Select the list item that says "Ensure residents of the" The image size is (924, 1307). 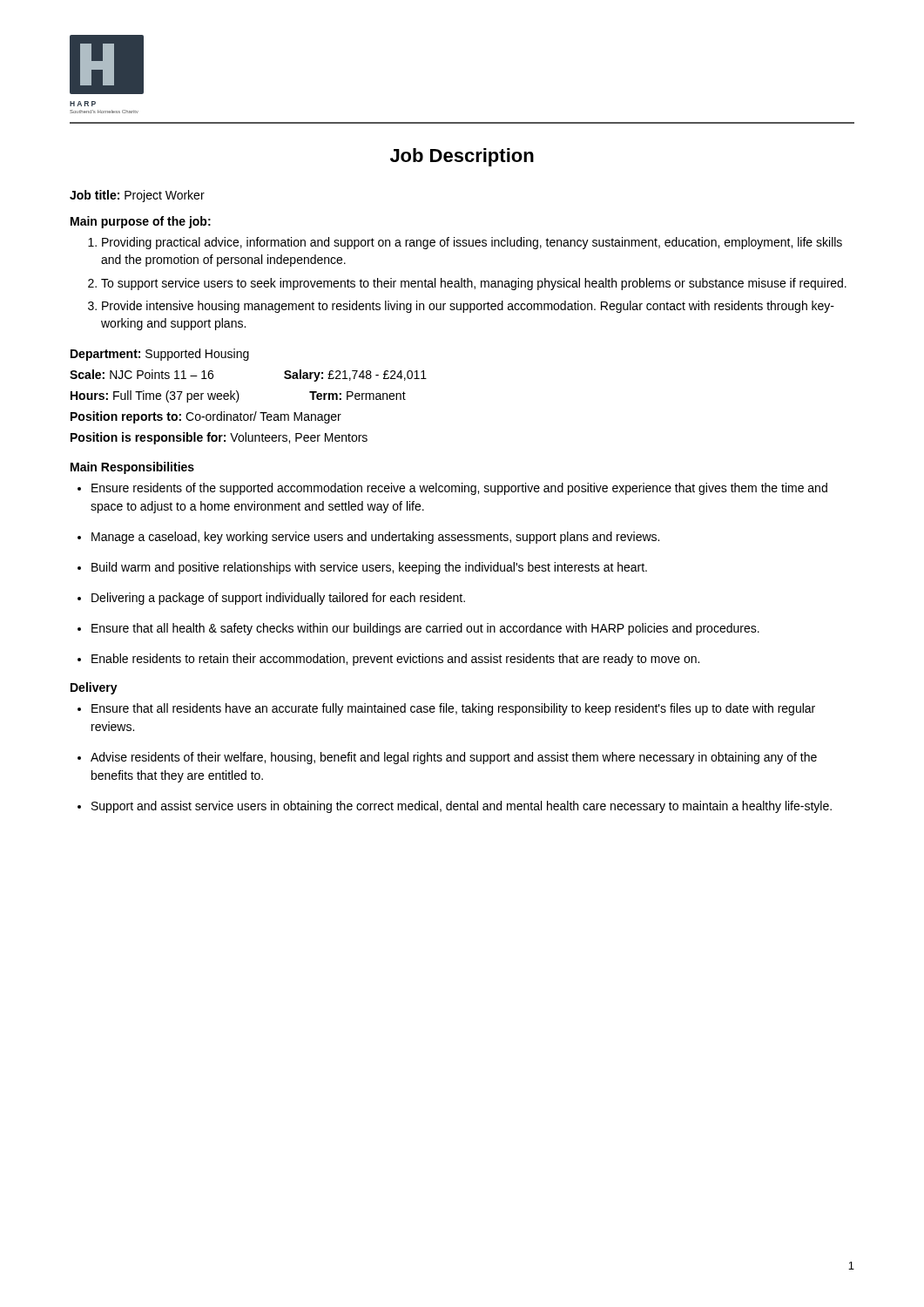click(459, 498)
